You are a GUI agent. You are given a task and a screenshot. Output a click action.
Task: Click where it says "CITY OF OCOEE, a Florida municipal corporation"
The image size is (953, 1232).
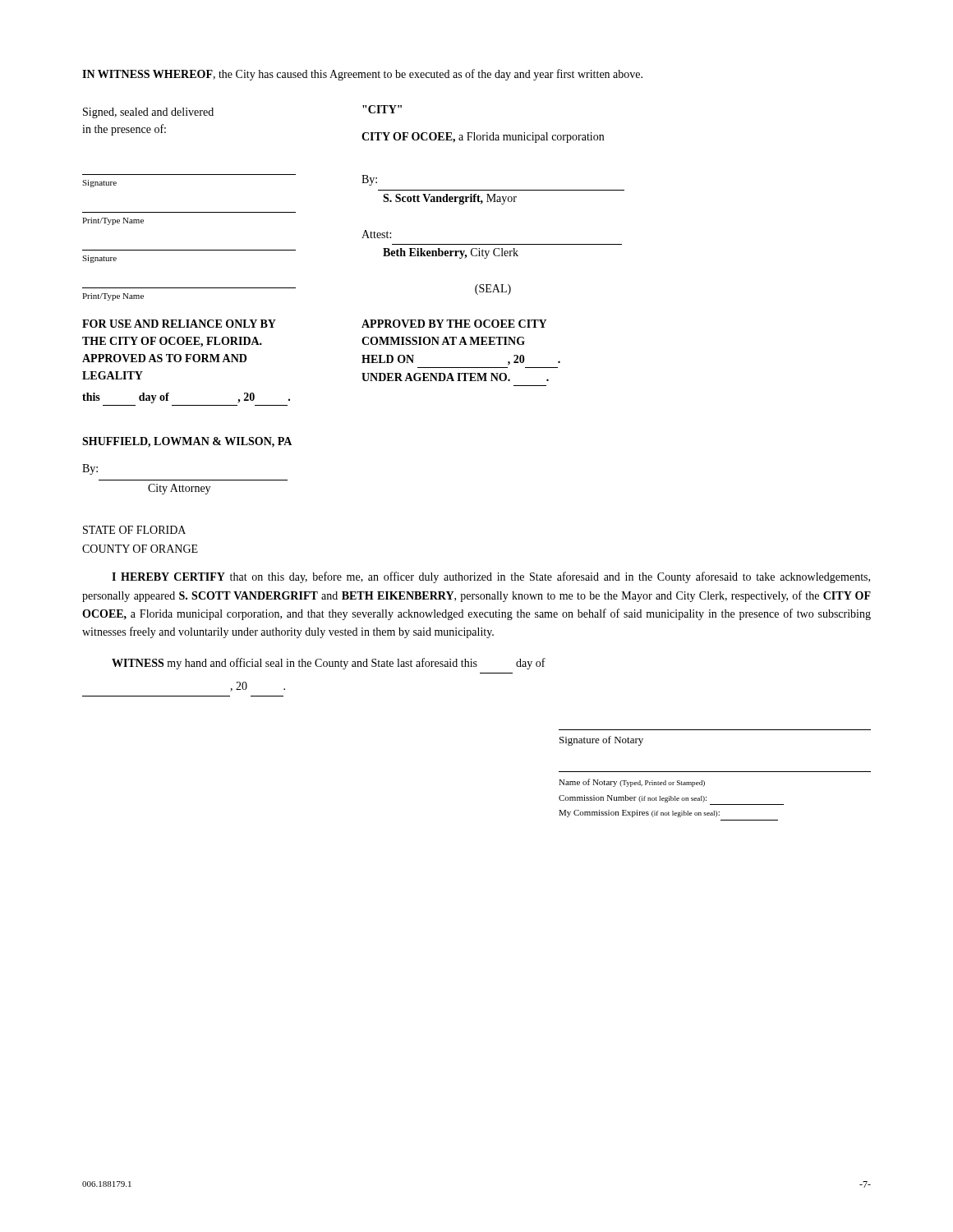(483, 137)
